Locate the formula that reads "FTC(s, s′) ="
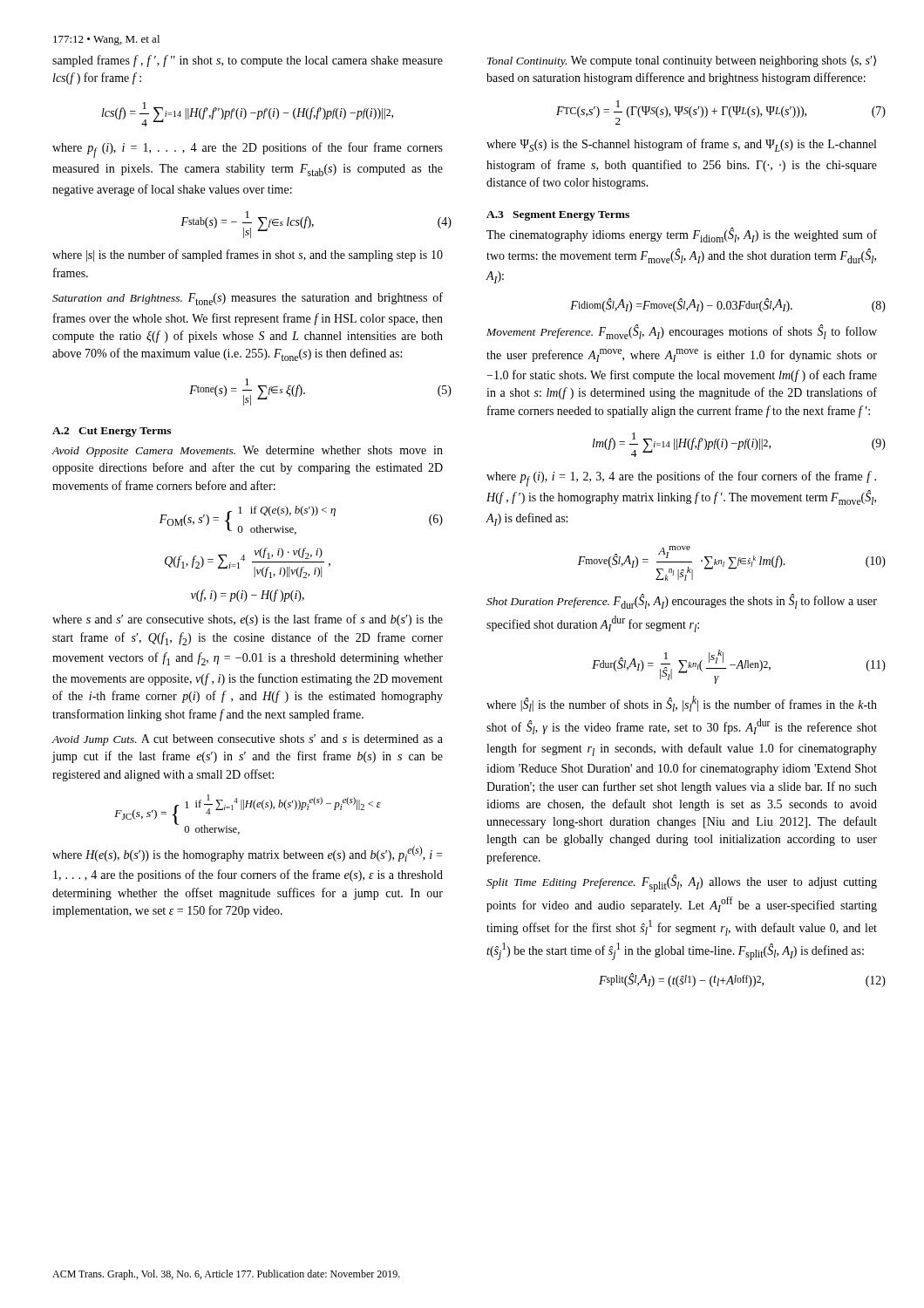924x1308 pixels. (x=682, y=112)
